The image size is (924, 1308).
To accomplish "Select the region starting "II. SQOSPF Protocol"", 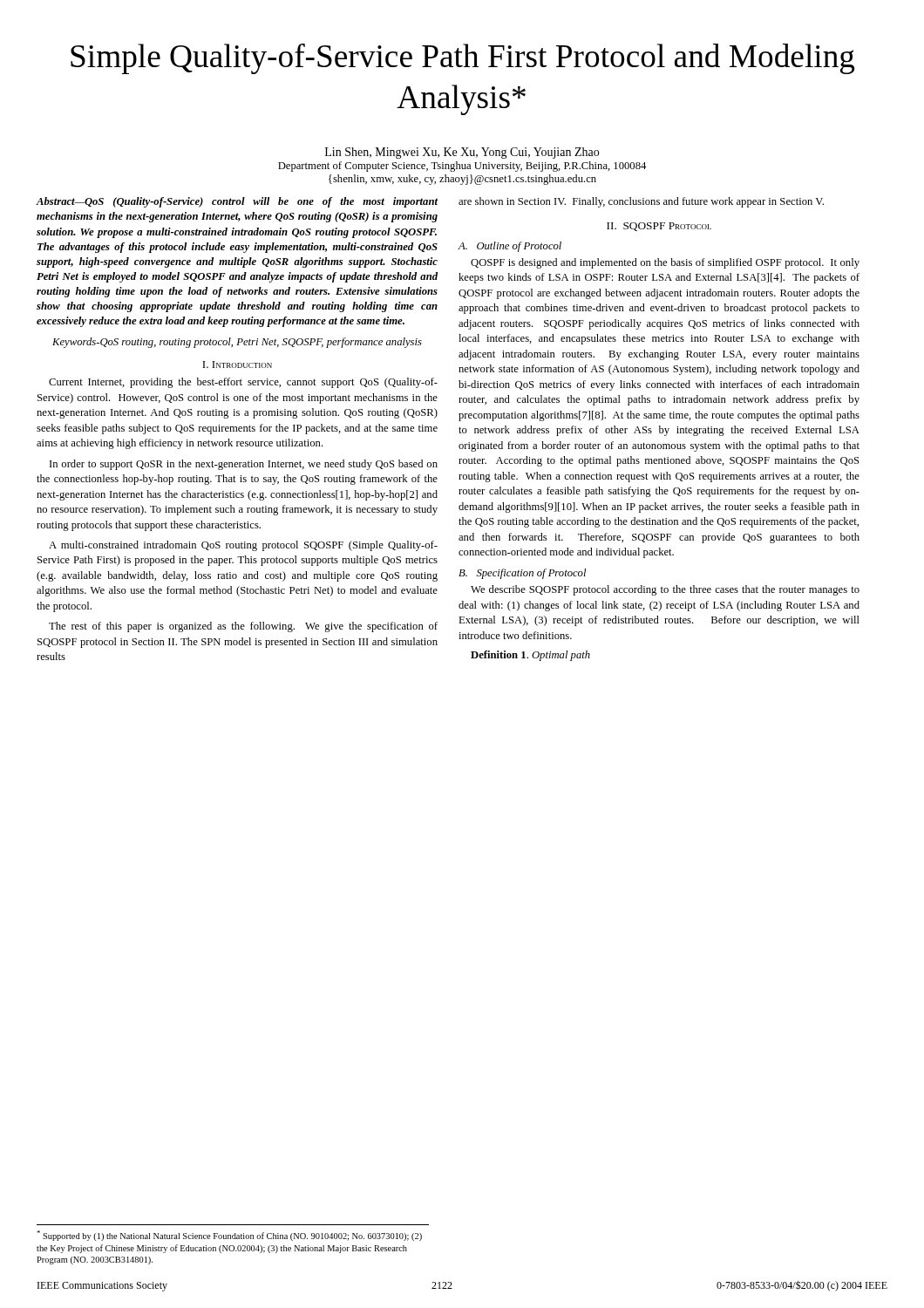I will (x=659, y=225).
